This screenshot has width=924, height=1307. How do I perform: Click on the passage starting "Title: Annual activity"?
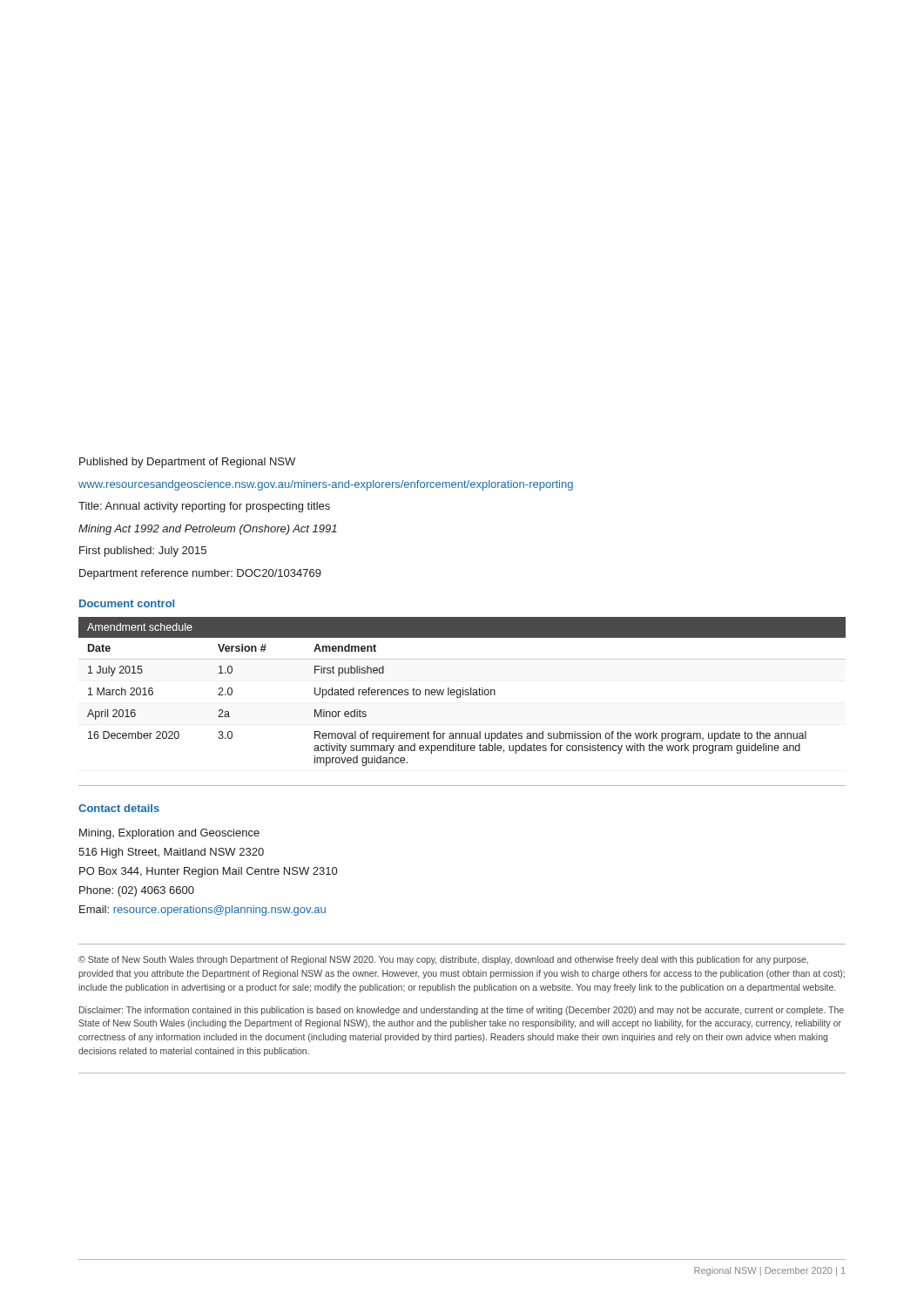(x=204, y=506)
